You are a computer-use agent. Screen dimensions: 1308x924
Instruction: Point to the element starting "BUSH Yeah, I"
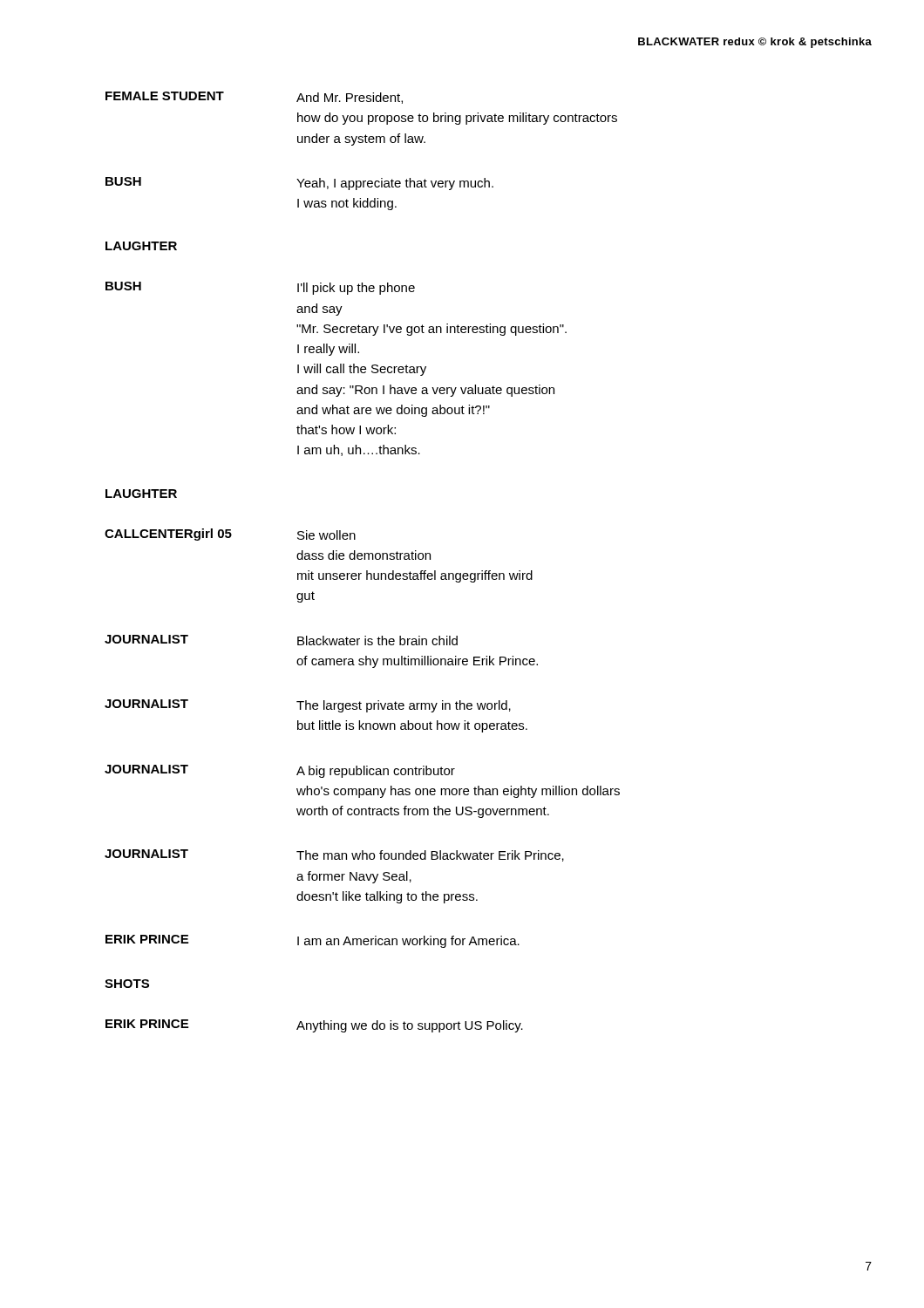[x=488, y=193]
